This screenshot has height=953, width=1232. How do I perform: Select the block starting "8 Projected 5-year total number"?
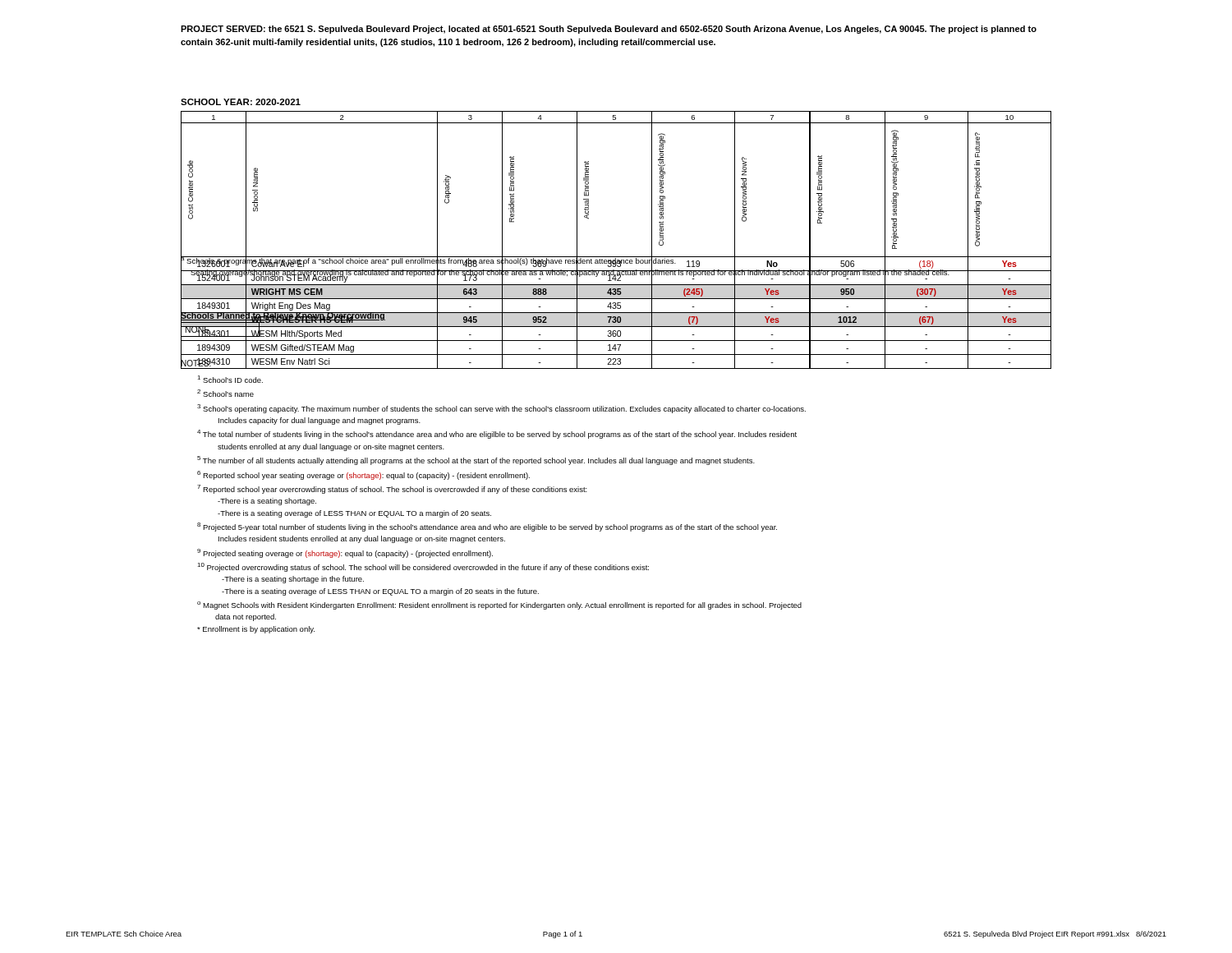click(487, 532)
